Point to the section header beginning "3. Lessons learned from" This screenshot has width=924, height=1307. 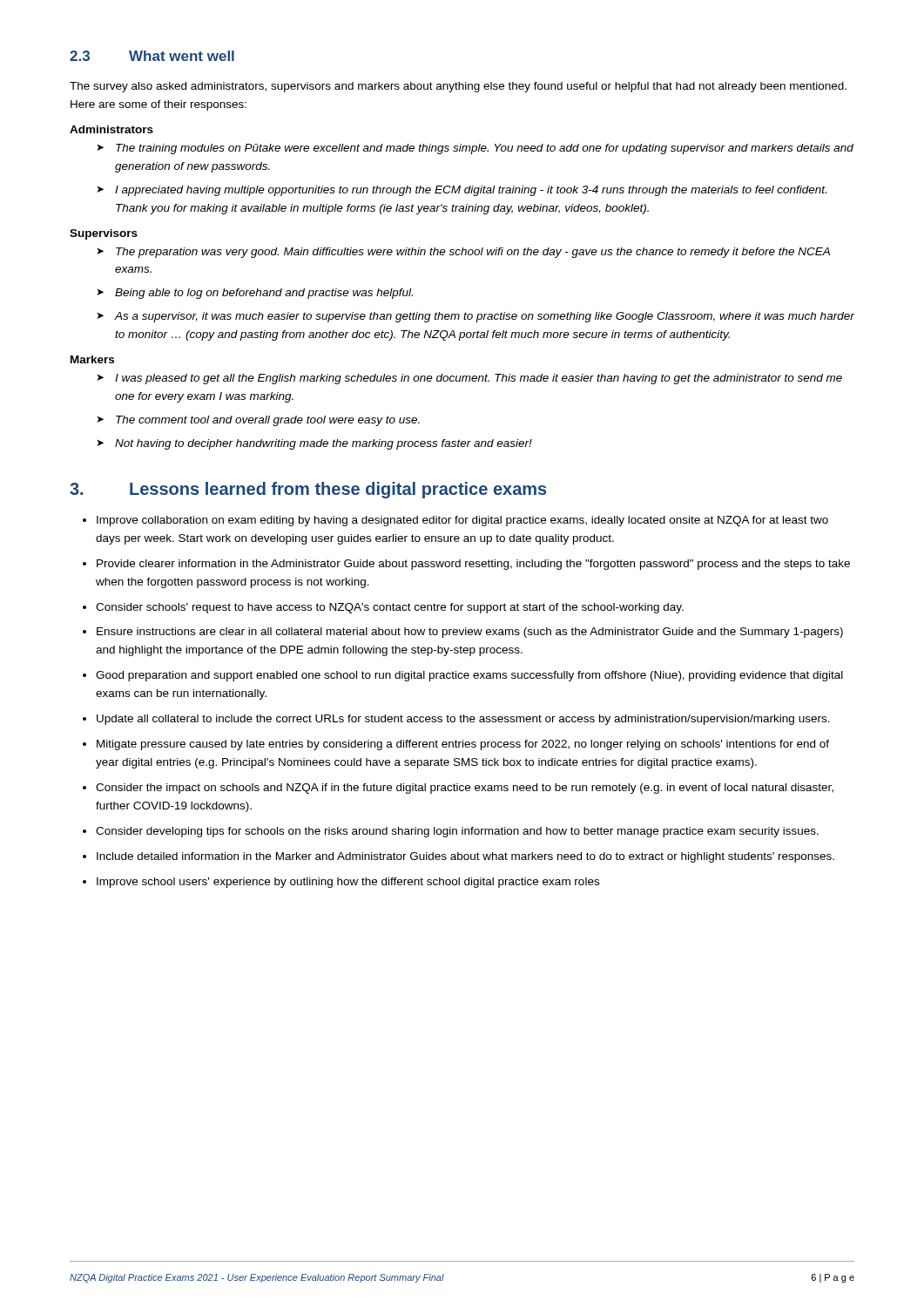tap(308, 489)
